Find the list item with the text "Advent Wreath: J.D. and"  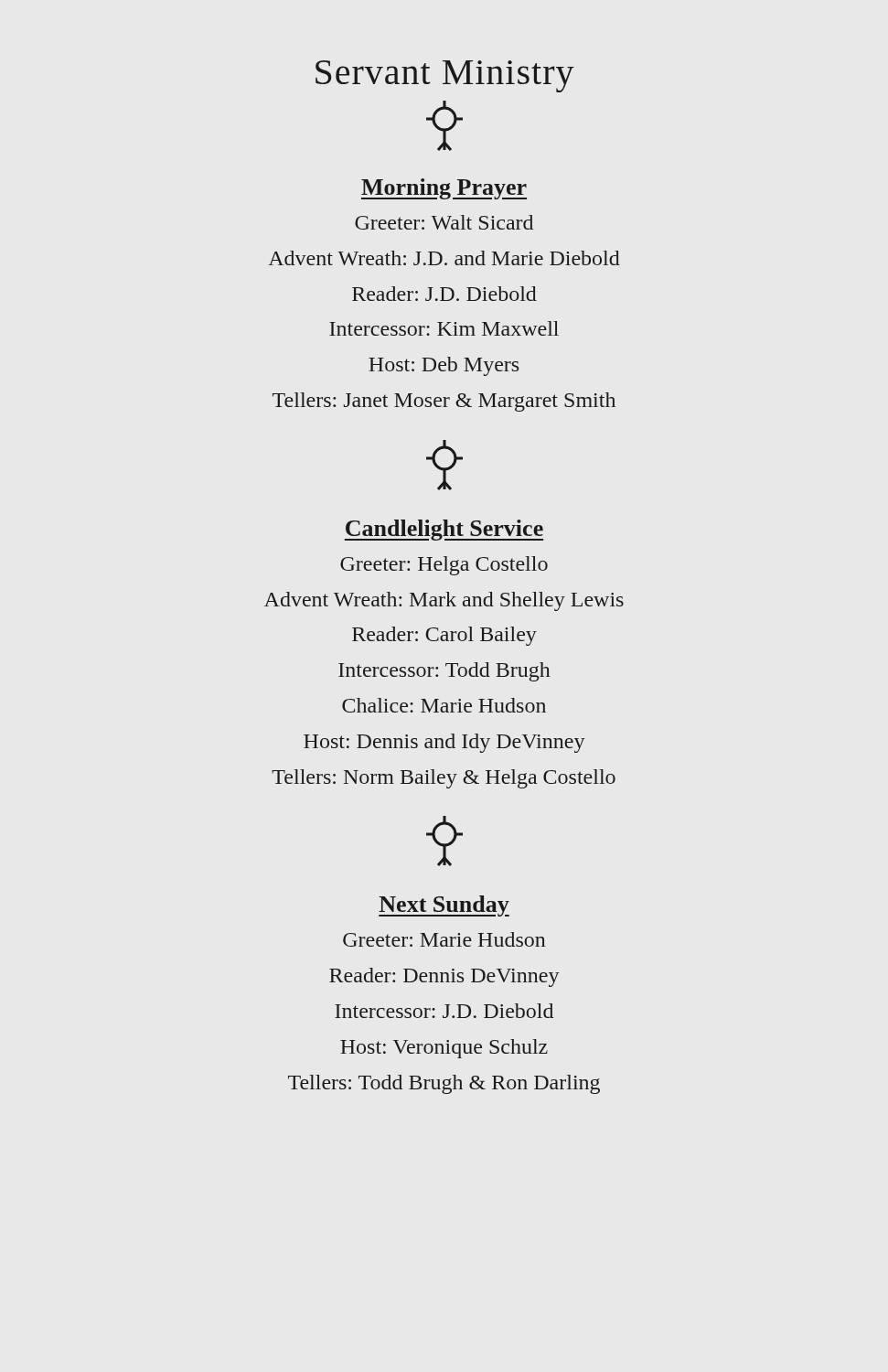[x=444, y=258]
